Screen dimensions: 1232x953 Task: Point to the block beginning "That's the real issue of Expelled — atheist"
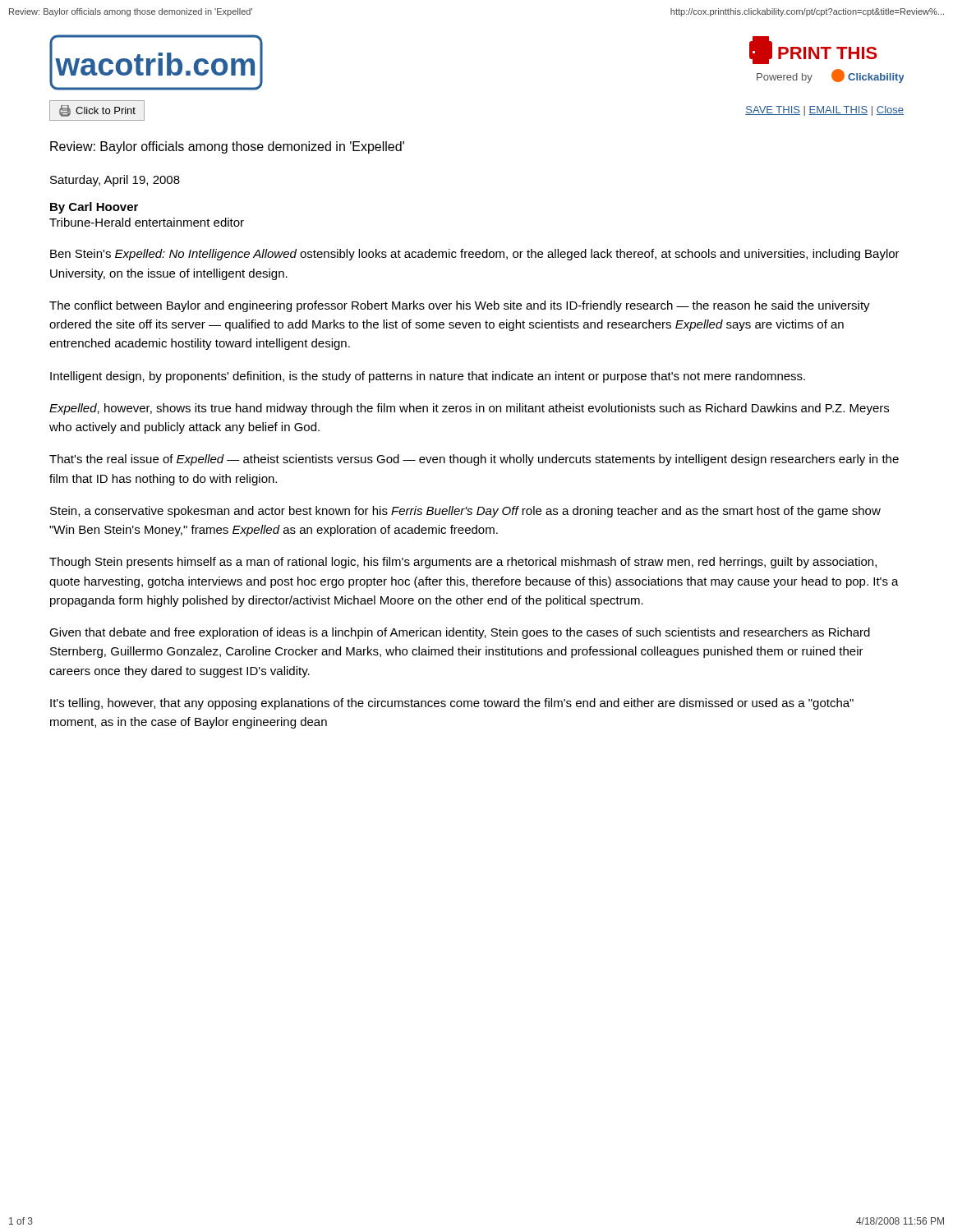pyautogui.click(x=474, y=469)
